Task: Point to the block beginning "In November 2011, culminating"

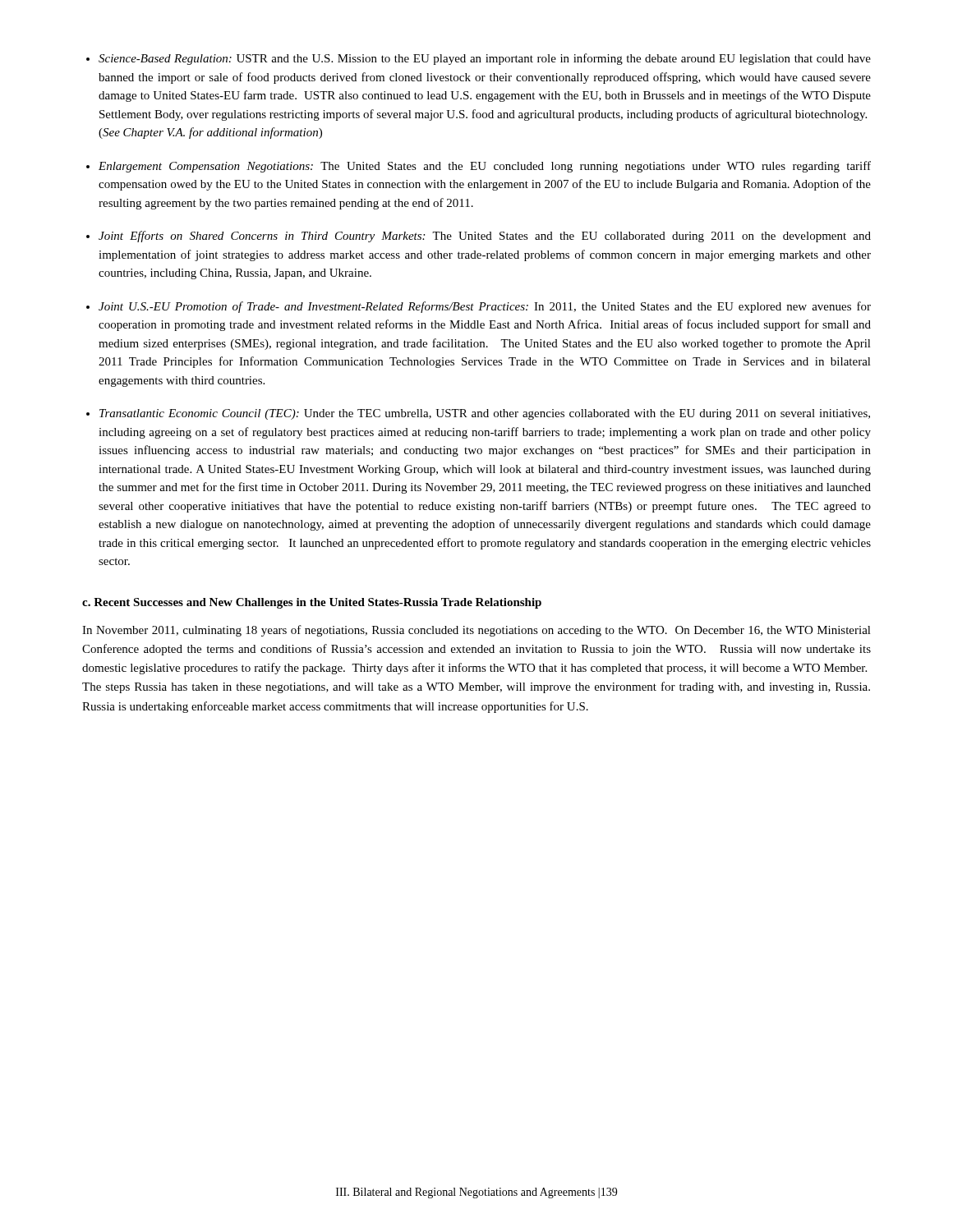Action: [x=476, y=668]
